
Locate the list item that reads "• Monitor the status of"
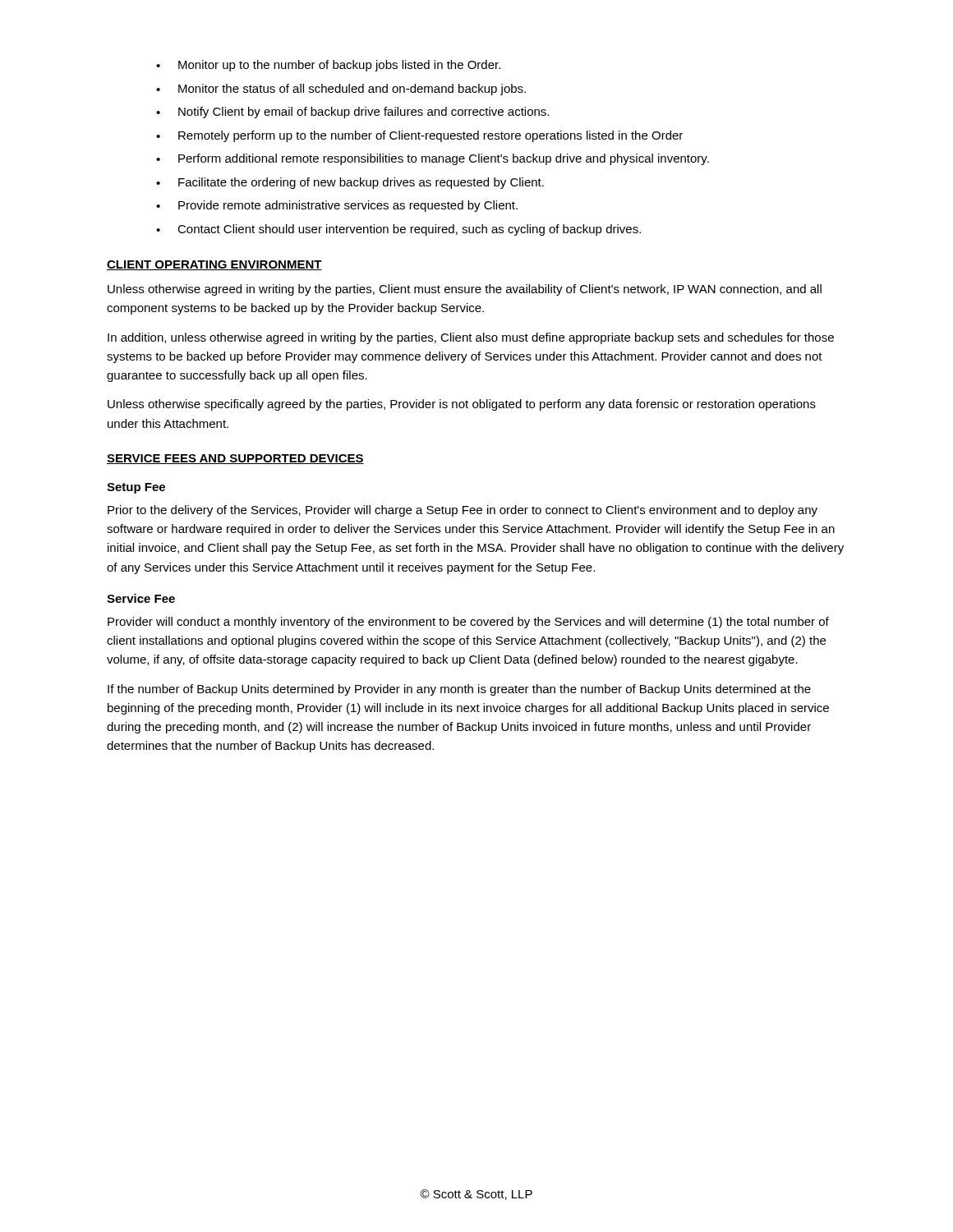[x=501, y=89]
